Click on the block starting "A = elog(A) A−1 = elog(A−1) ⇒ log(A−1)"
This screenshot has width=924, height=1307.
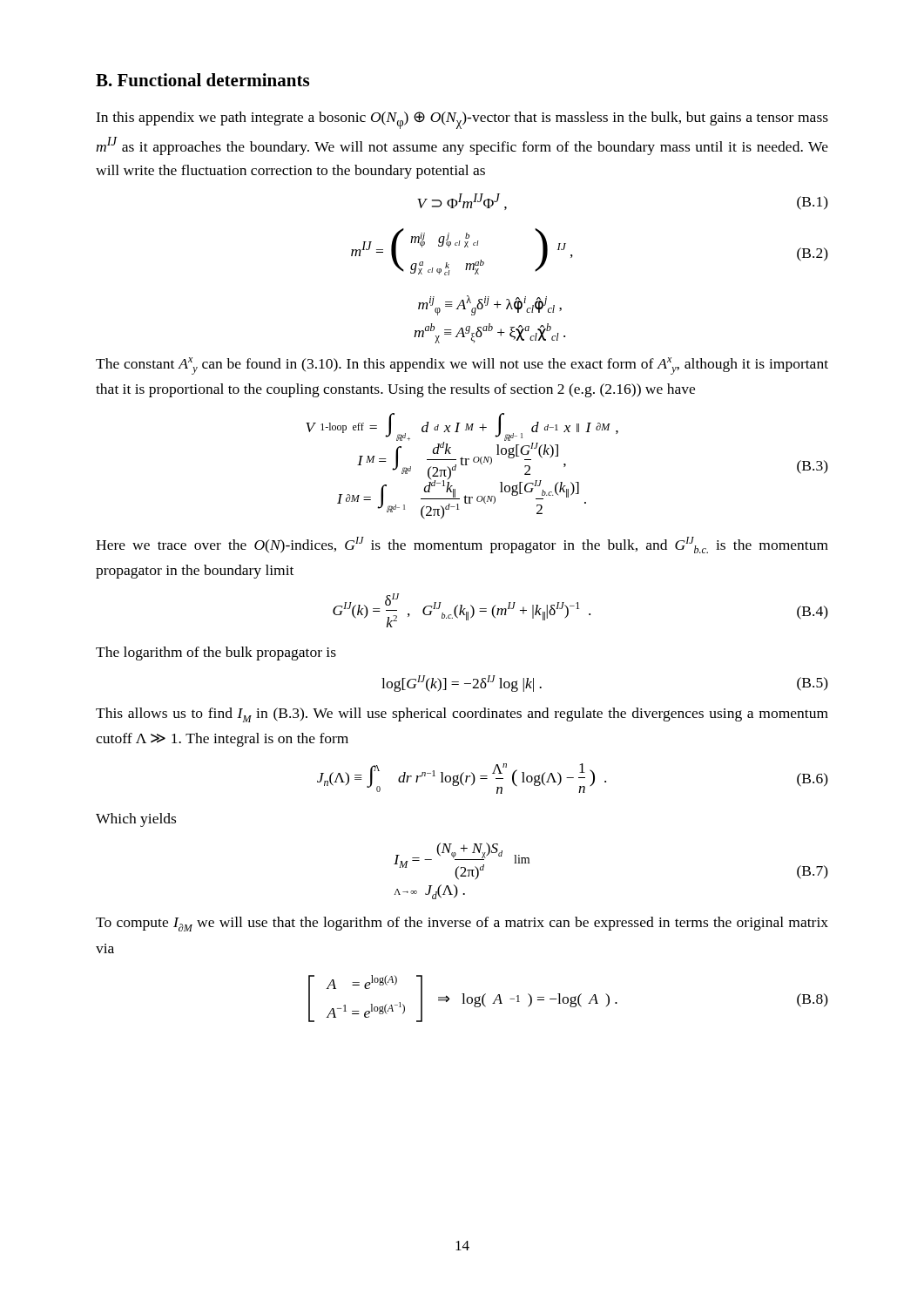tap(567, 999)
